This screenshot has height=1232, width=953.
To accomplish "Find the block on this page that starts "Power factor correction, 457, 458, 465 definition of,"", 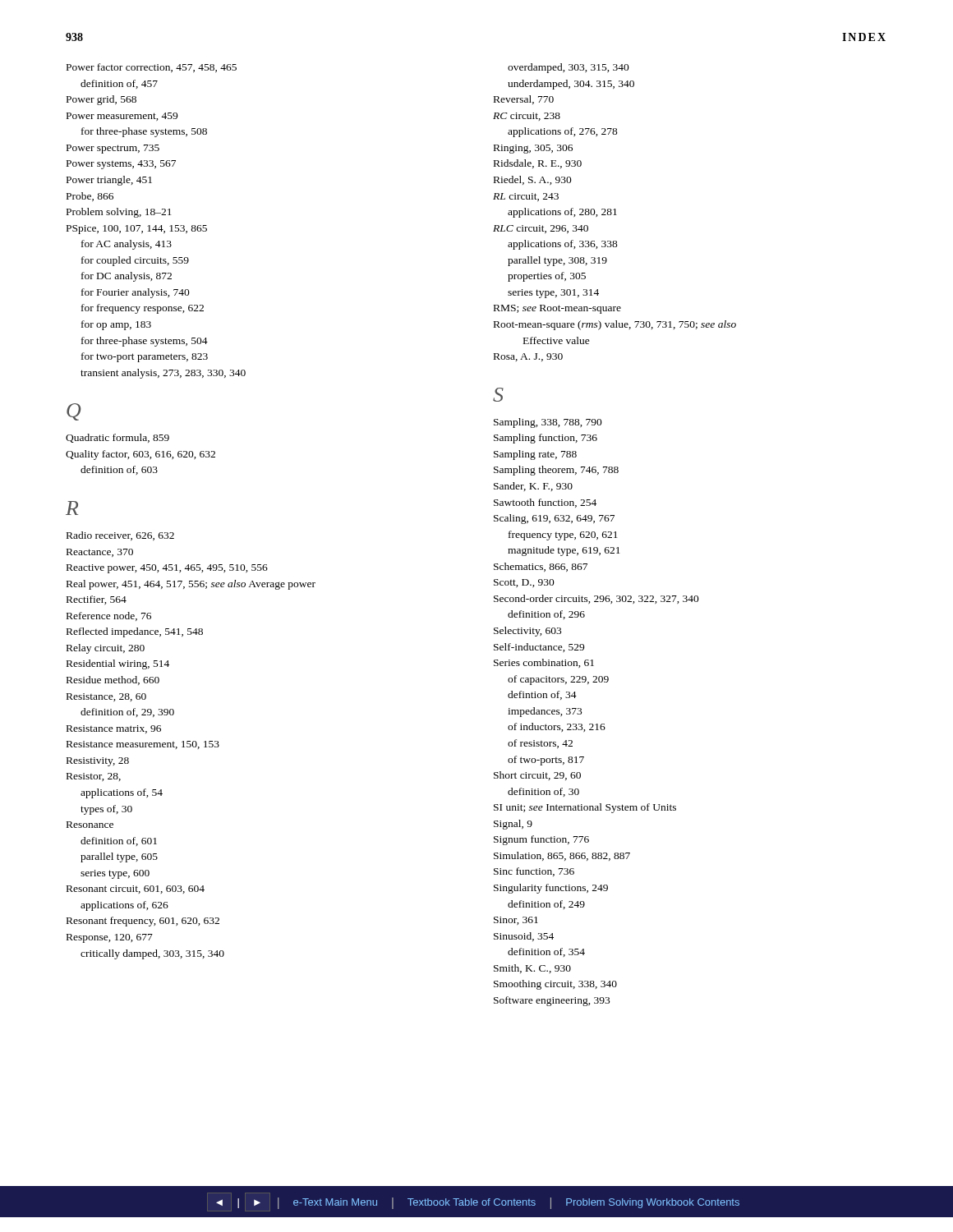I will tap(152, 68).
